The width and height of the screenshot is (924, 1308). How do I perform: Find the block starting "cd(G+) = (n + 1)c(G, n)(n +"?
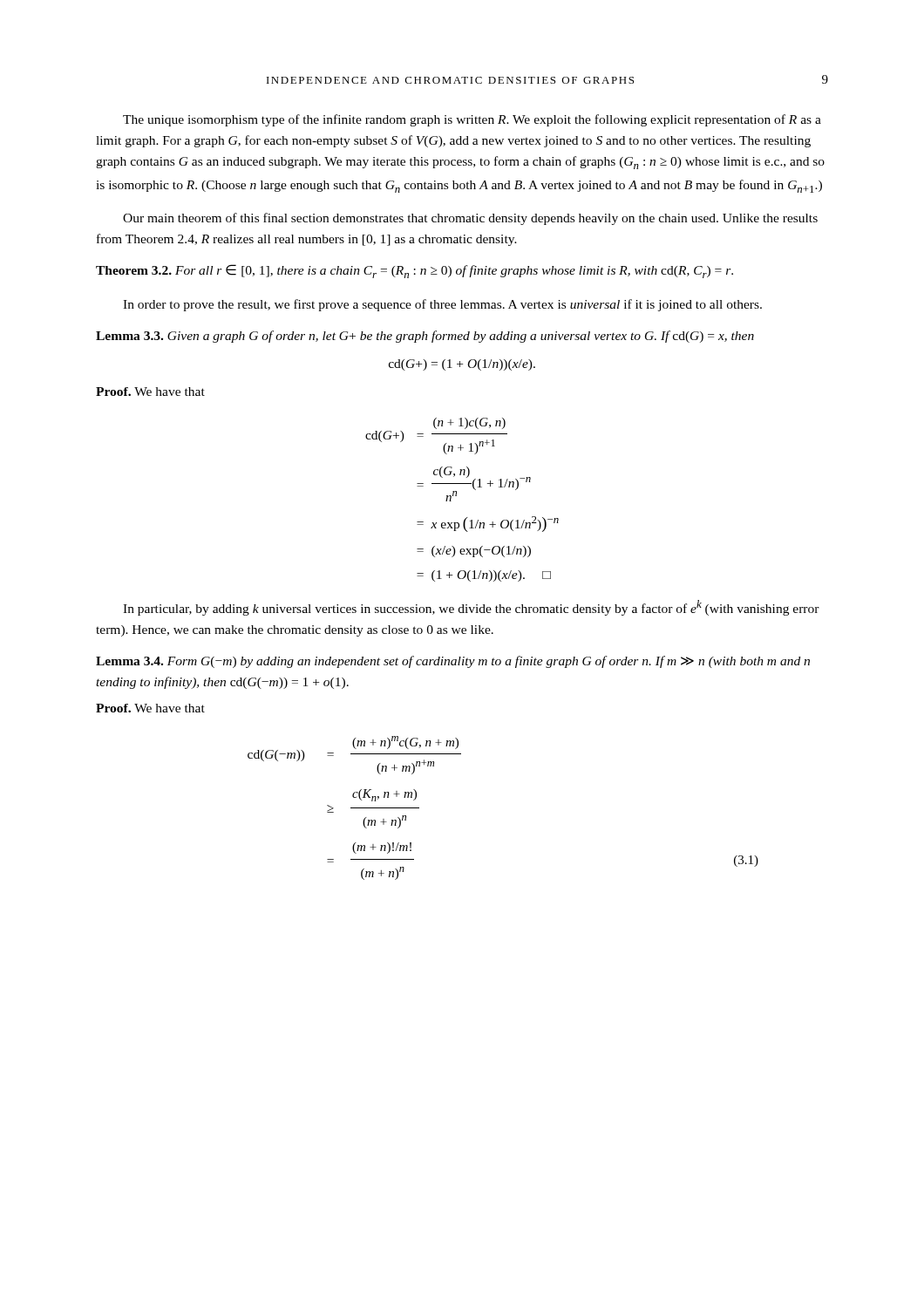pos(462,499)
